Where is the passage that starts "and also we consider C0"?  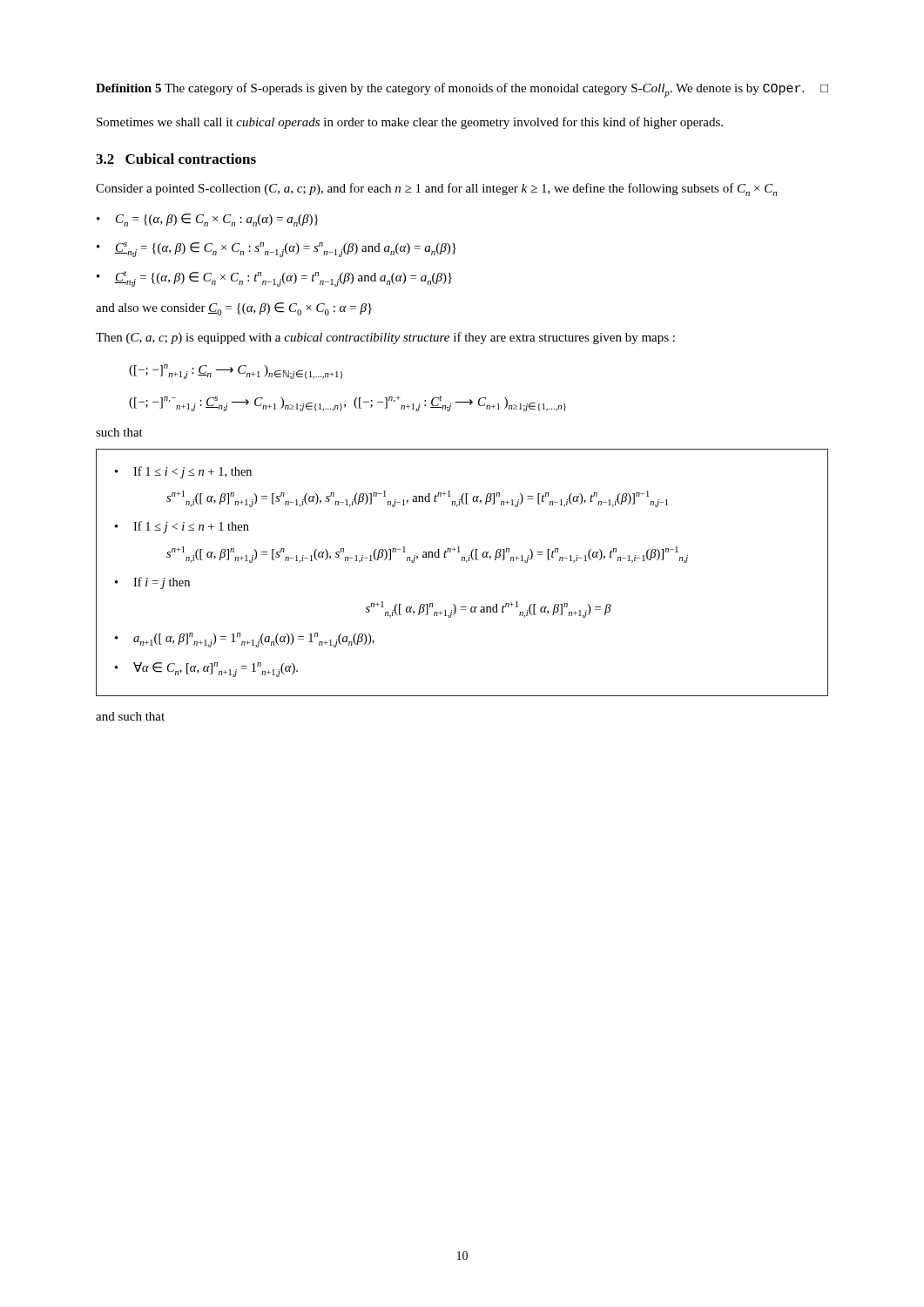point(234,309)
